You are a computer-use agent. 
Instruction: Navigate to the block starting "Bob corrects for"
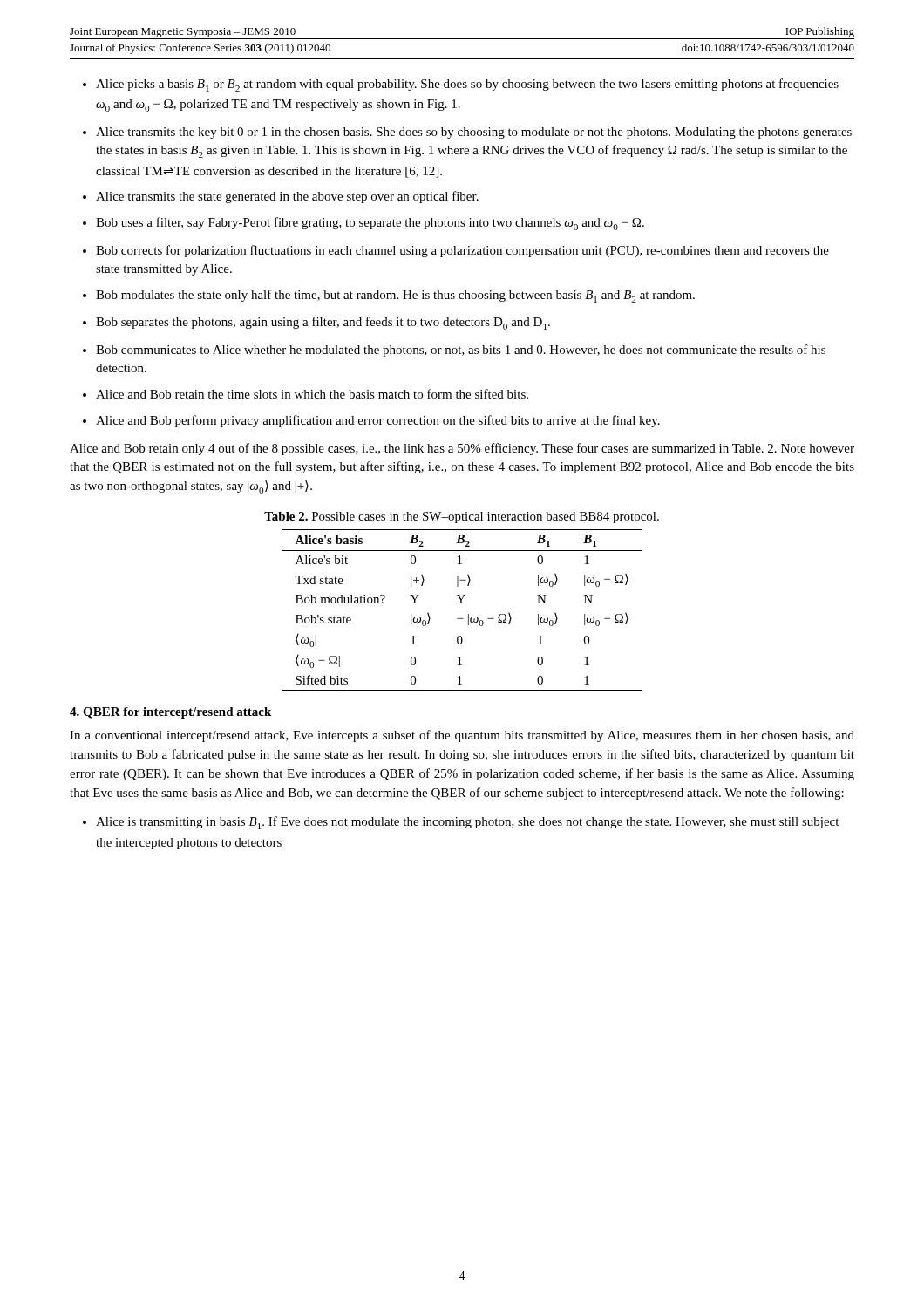tap(462, 259)
